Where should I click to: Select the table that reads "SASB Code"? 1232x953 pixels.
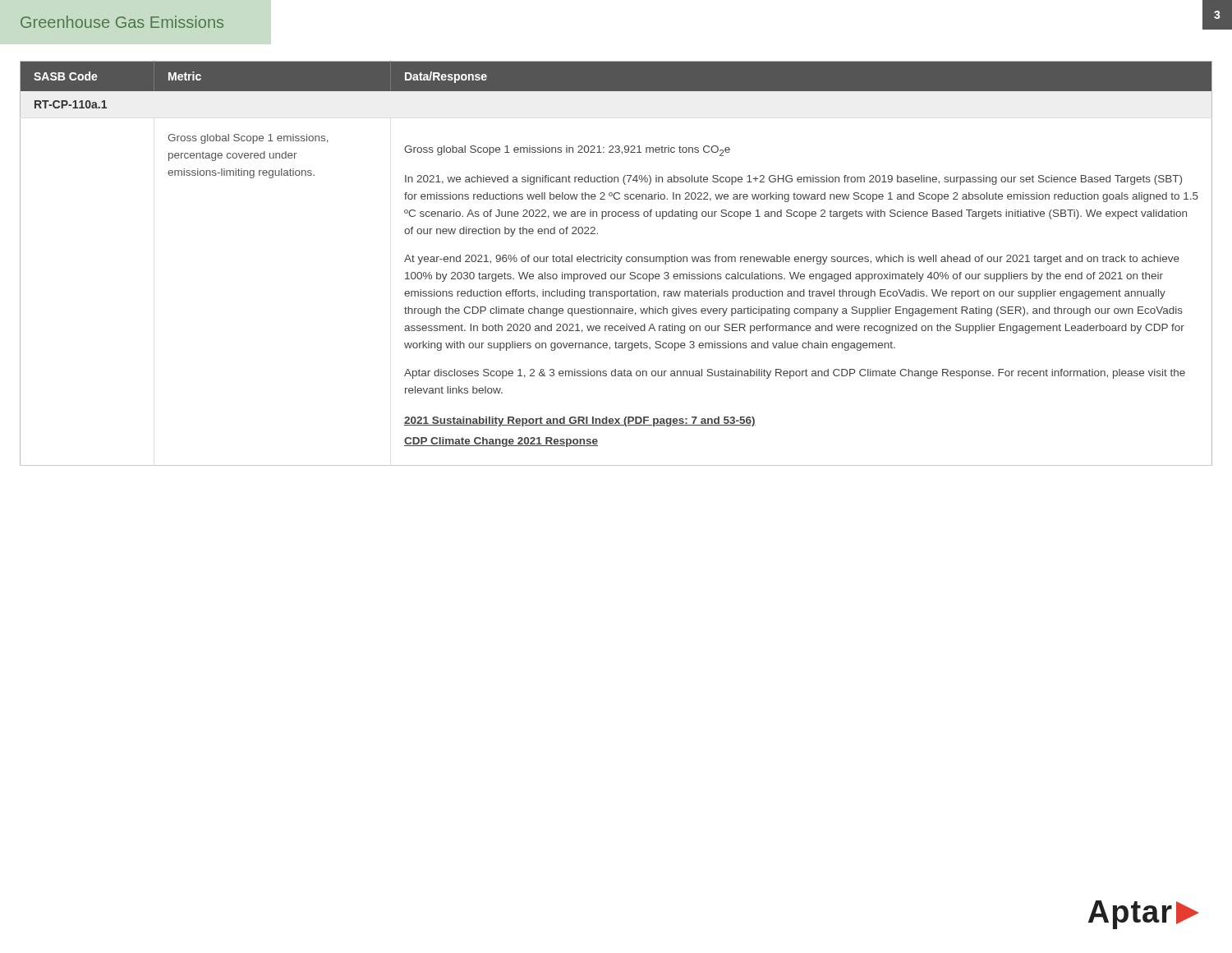coord(616,263)
